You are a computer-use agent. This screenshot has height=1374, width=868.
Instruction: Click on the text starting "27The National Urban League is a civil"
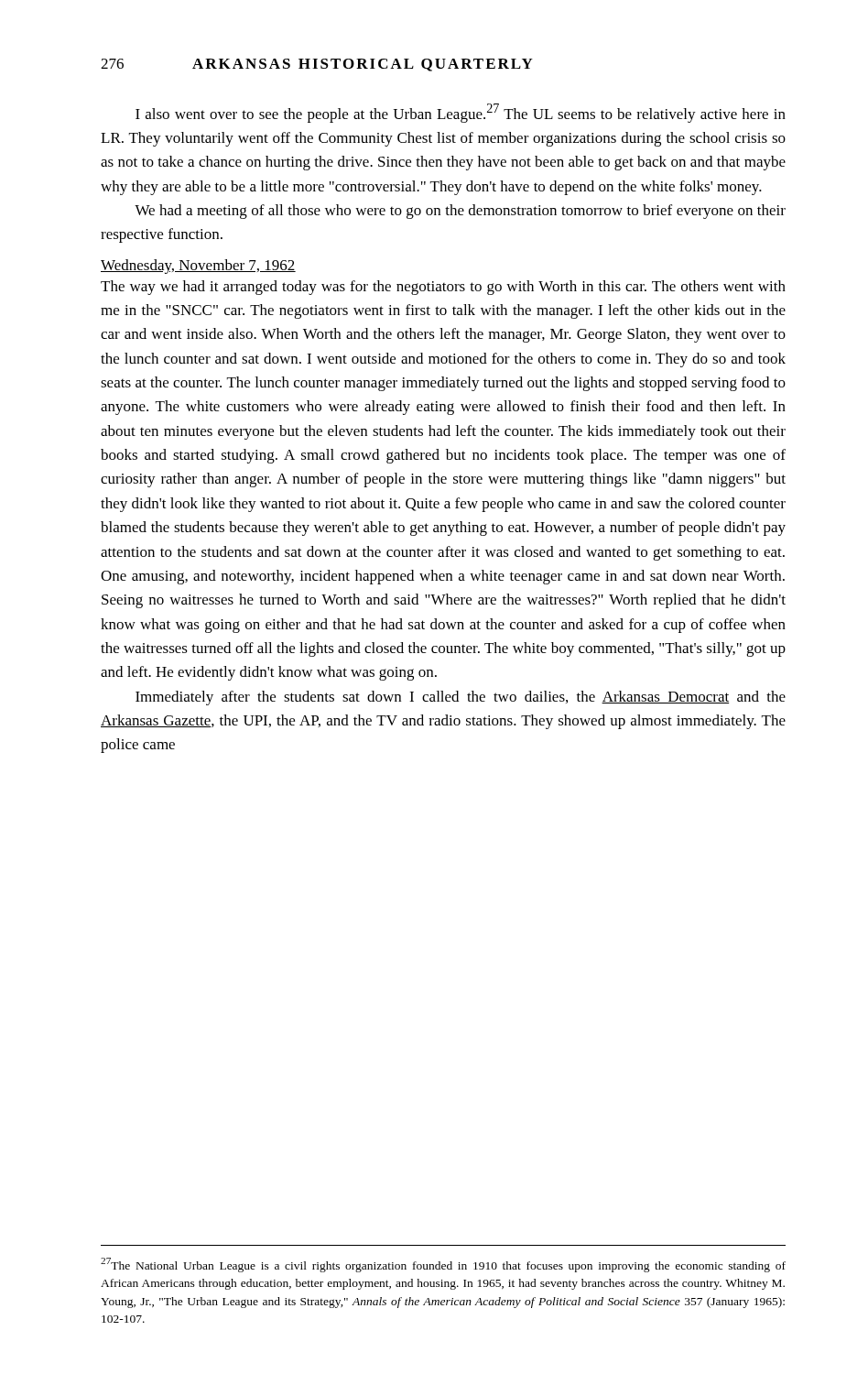443,1291
